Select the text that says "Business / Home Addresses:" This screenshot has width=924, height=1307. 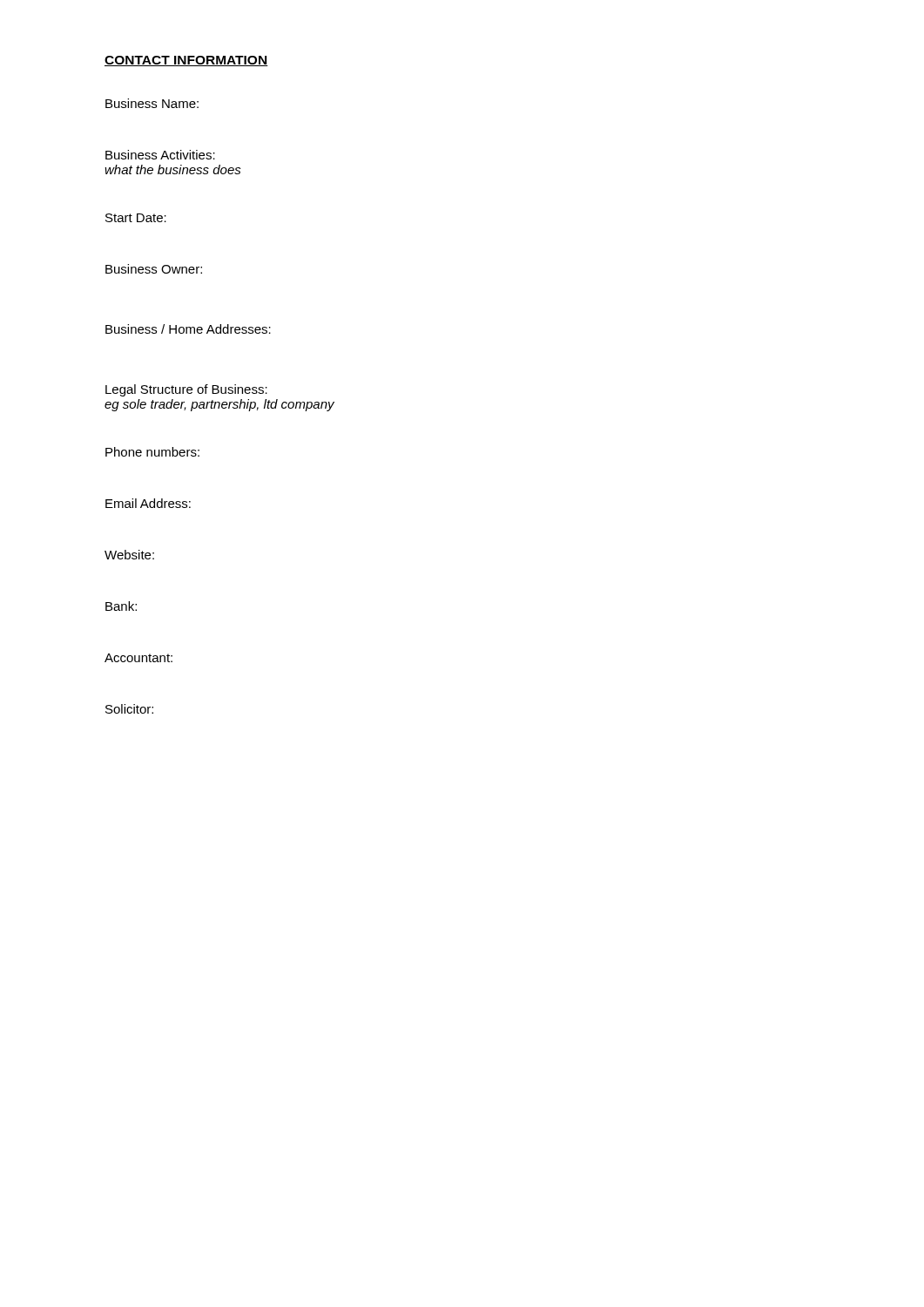(188, 329)
